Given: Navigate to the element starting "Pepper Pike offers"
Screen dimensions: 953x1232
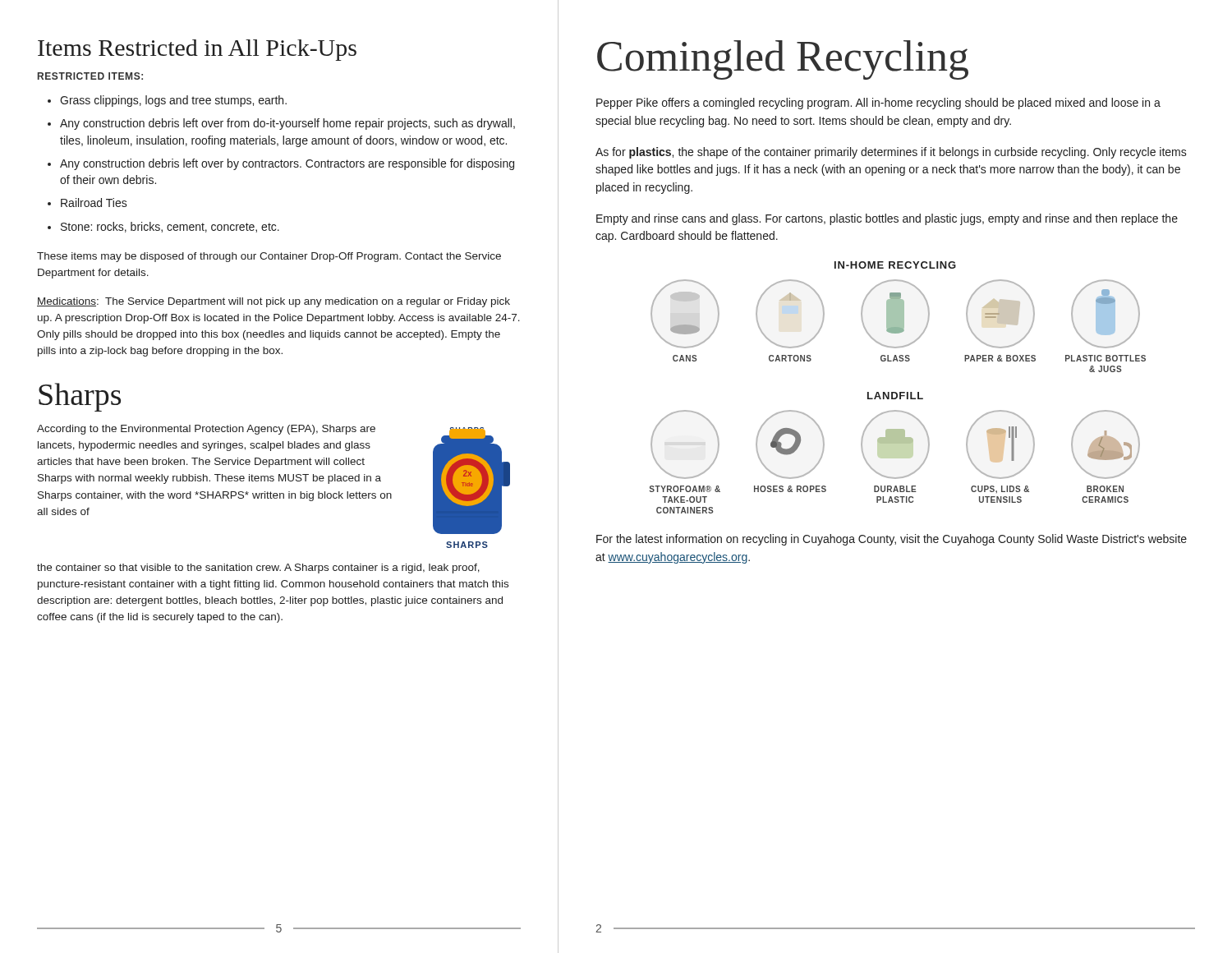Looking at the screenshot, I should point(895,112).
